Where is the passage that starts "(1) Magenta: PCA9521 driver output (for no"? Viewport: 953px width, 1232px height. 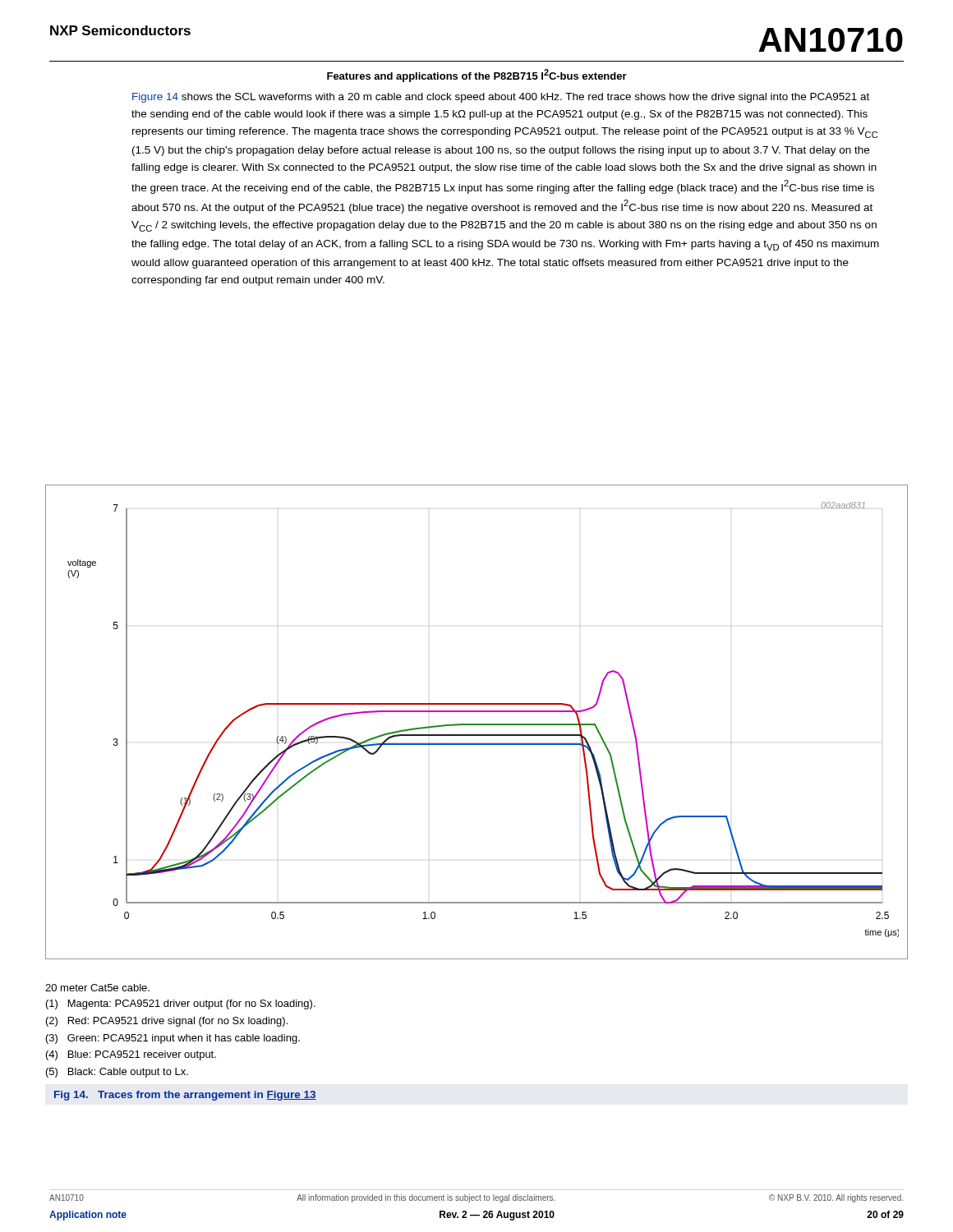pos(181,1003)
